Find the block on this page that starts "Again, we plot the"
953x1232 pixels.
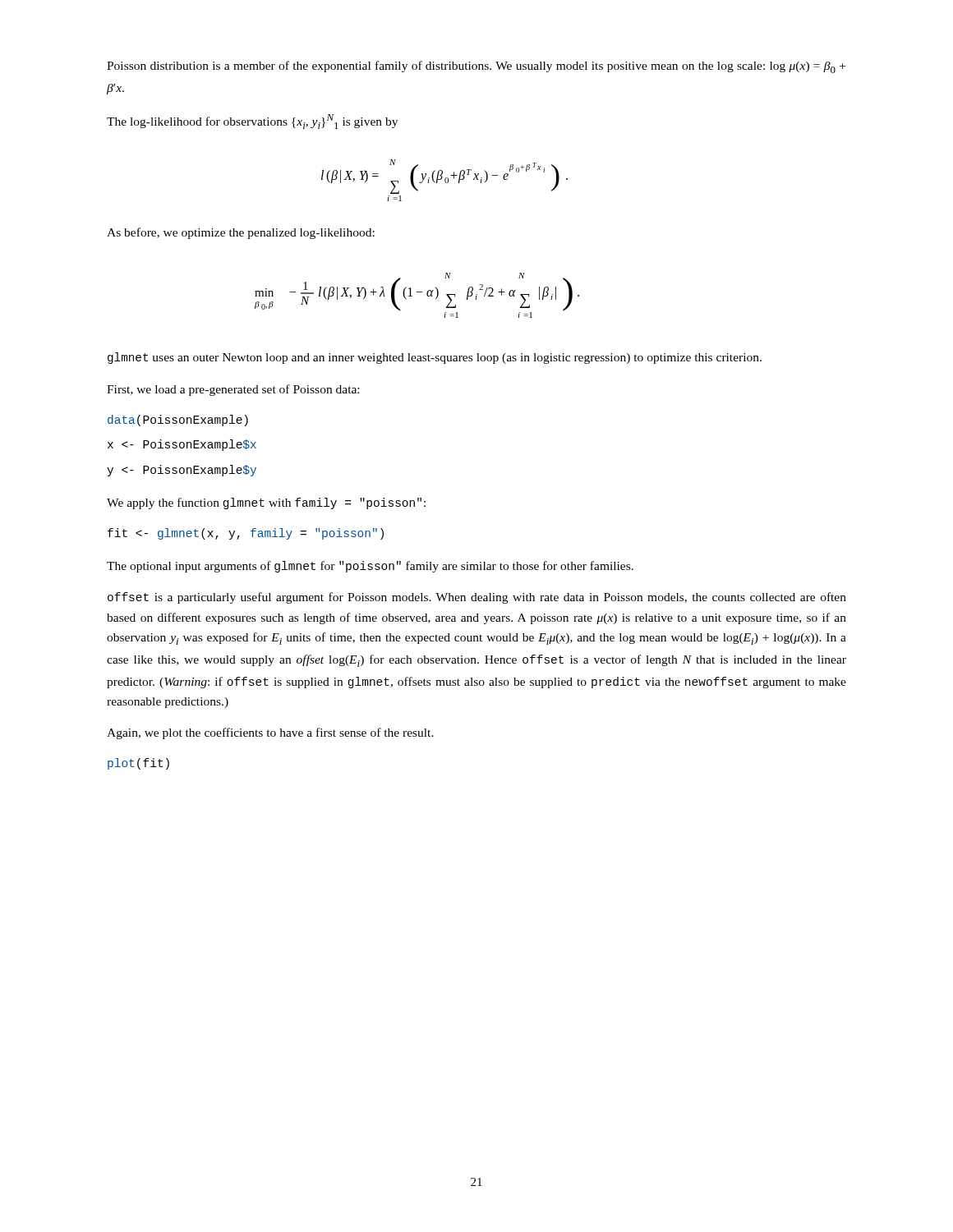(x=270, y=733)
